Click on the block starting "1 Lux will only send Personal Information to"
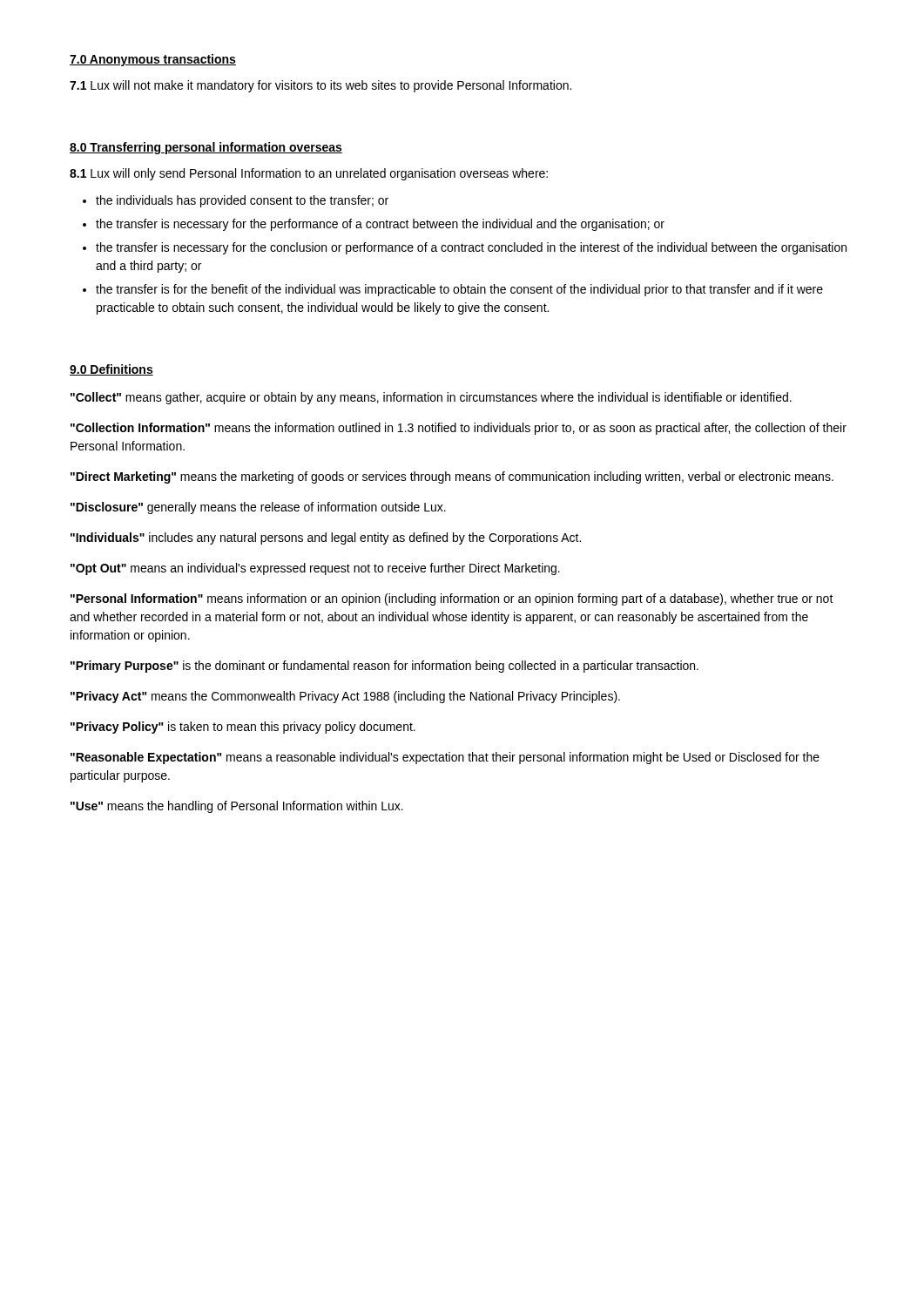The width and height of the screenshot is (924, 1307). pos(309,173)
